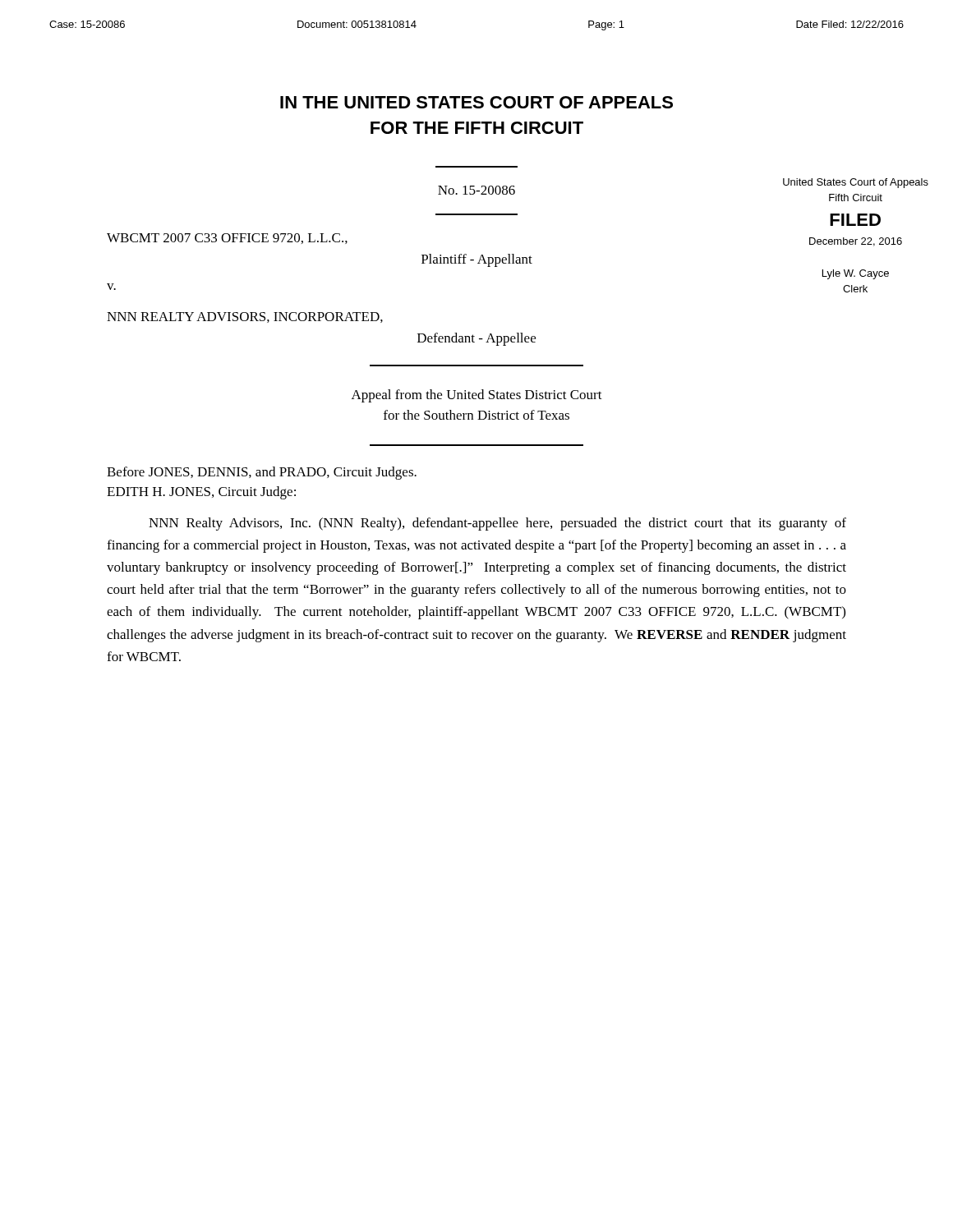The image size is (953, 1232).
Task: Find the block starting "EDITH H. JONES, Circuit Judge:"
Action: (x=202, y=491)
